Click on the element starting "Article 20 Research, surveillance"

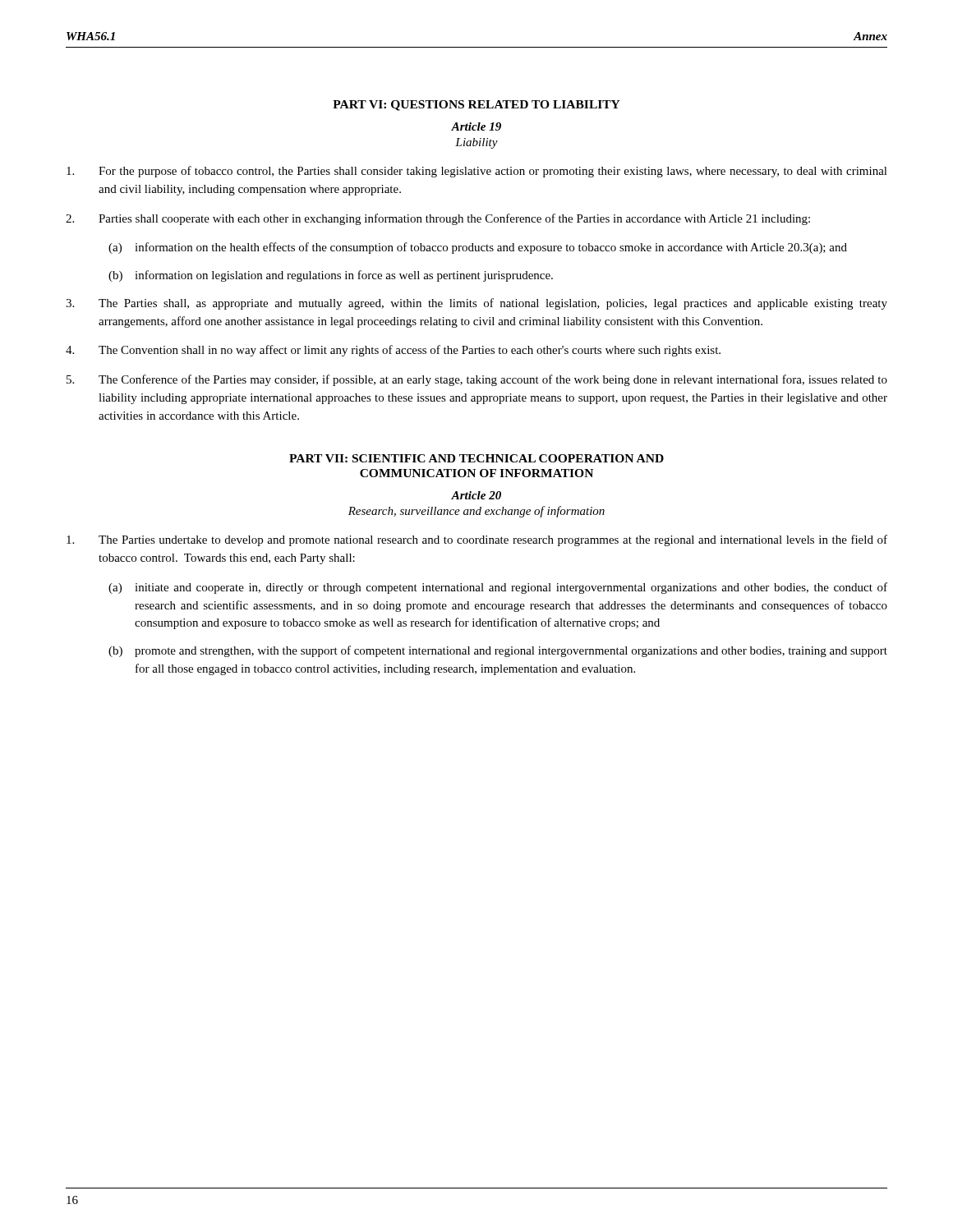(476, 504)
